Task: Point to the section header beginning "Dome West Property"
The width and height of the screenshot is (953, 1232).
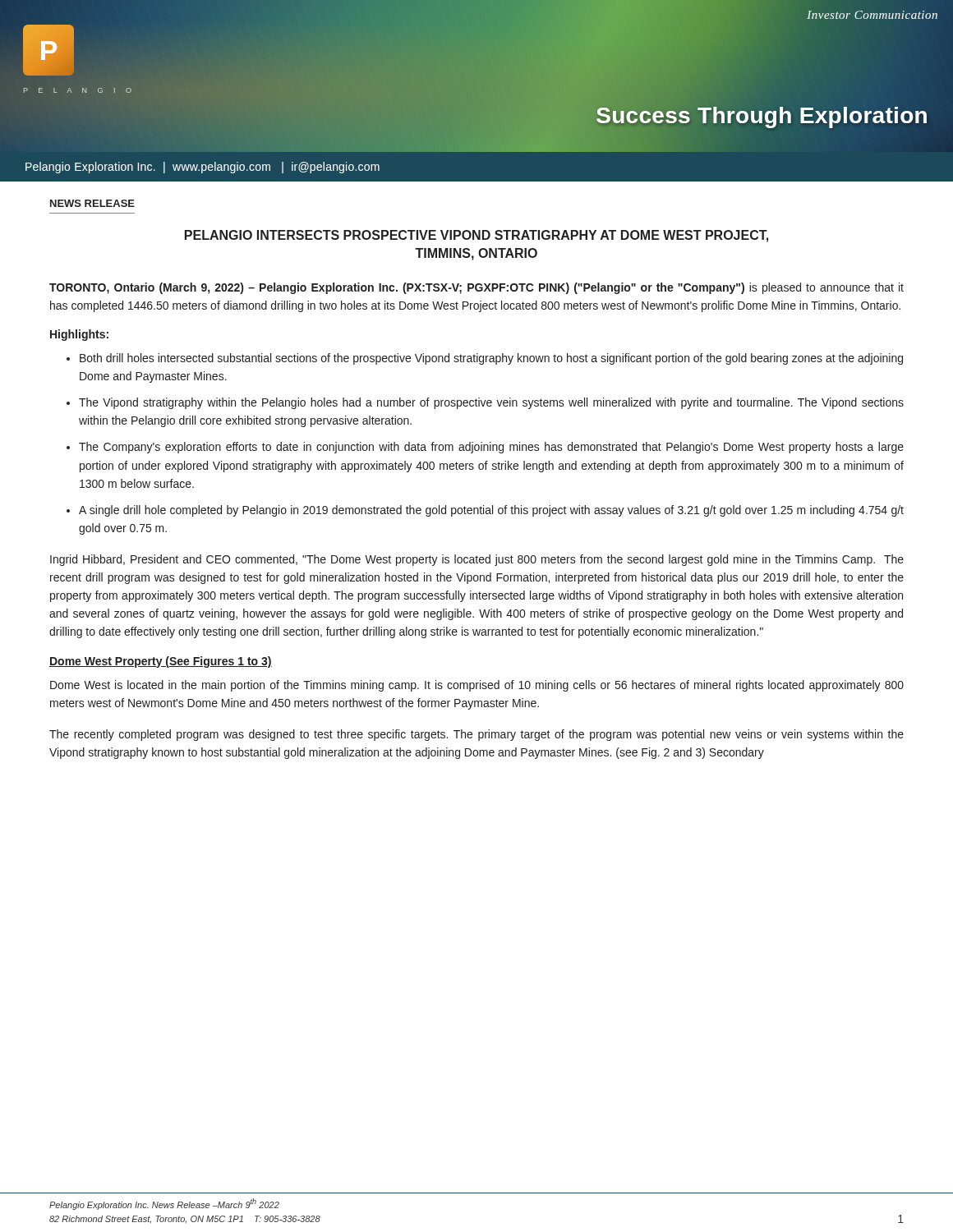Action: [x=160, y=661]
